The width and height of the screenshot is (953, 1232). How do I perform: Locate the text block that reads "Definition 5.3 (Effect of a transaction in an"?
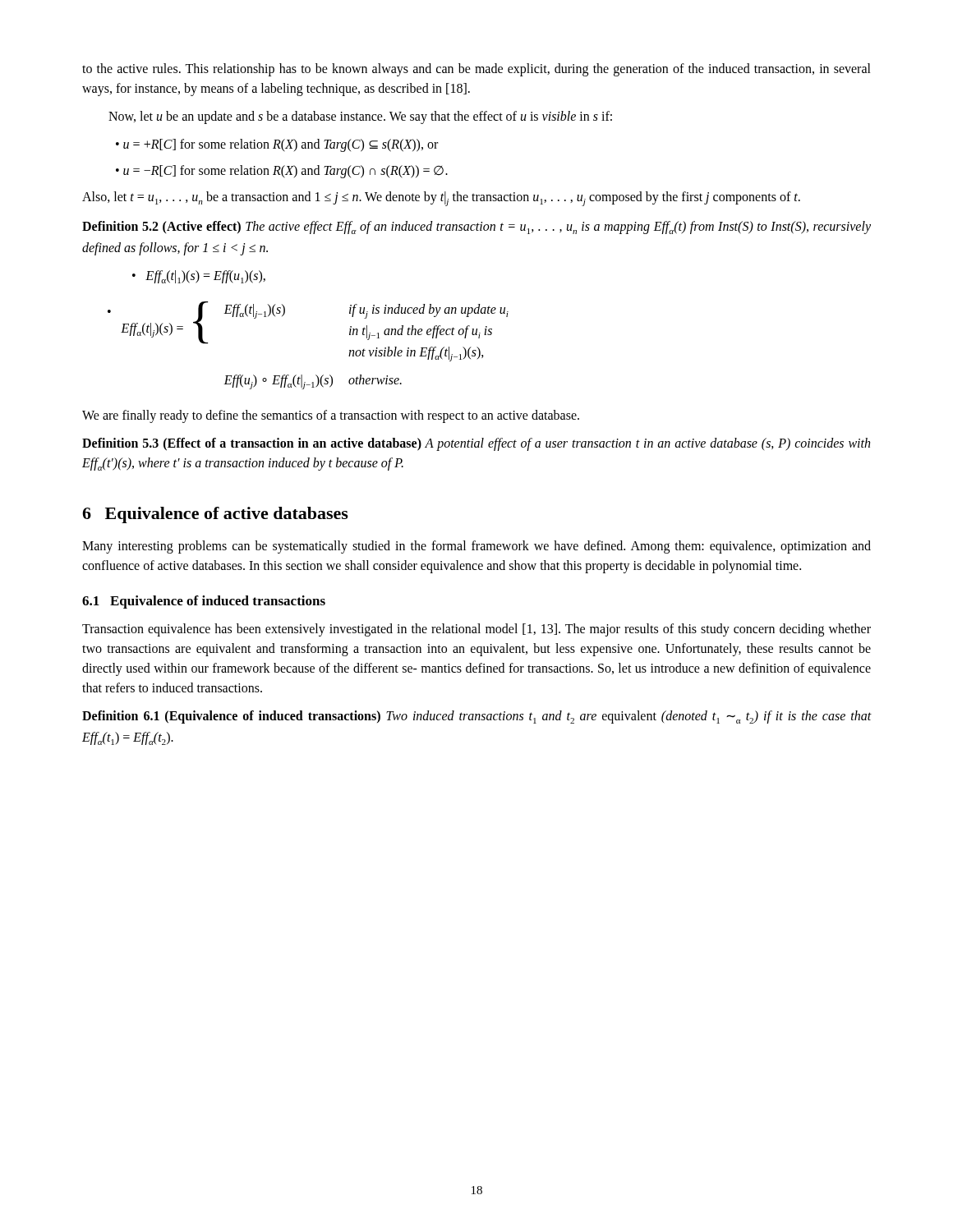click(476, 454)
